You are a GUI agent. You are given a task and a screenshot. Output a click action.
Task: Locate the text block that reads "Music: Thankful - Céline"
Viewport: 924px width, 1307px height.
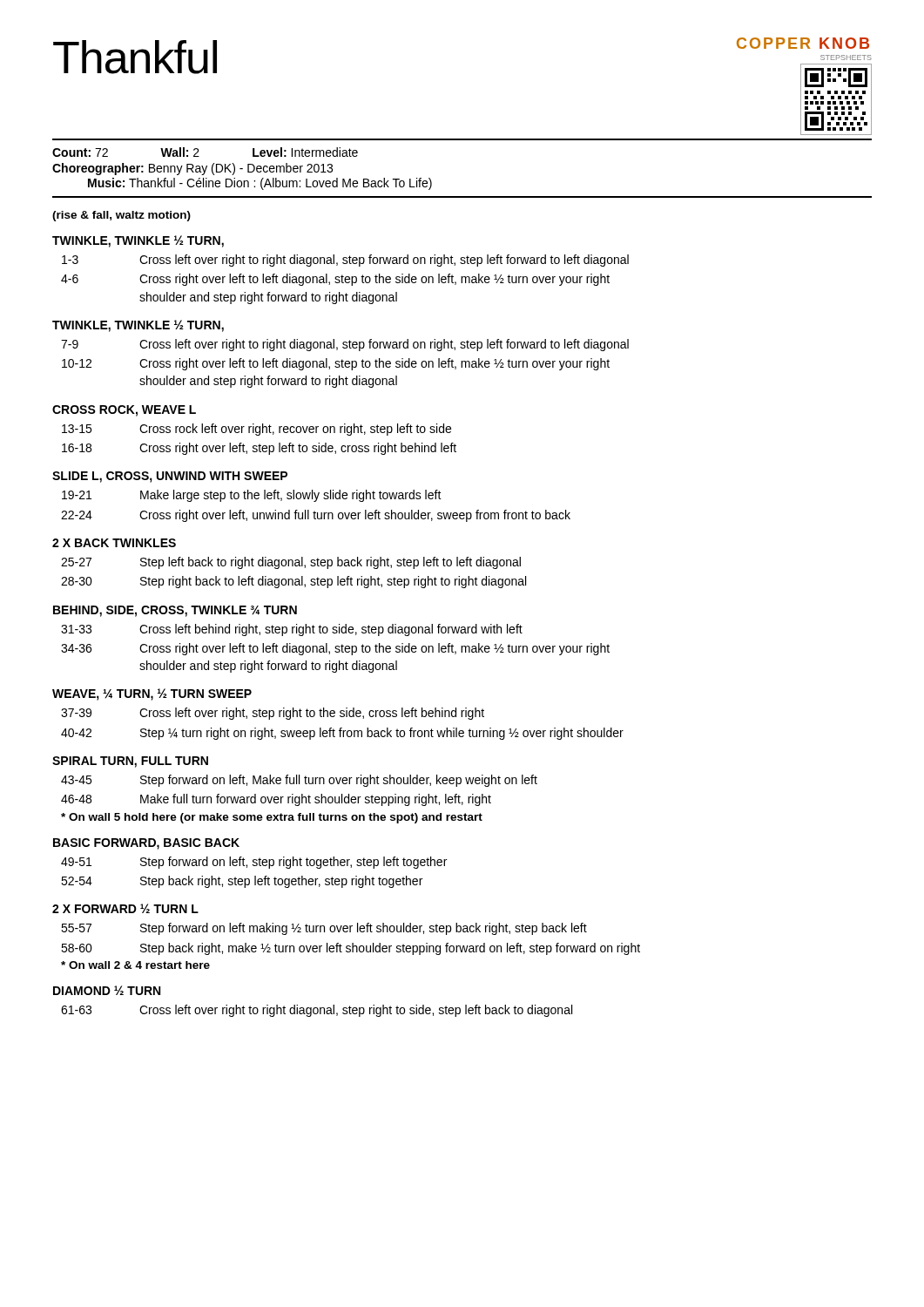click(x=260, y=183)
